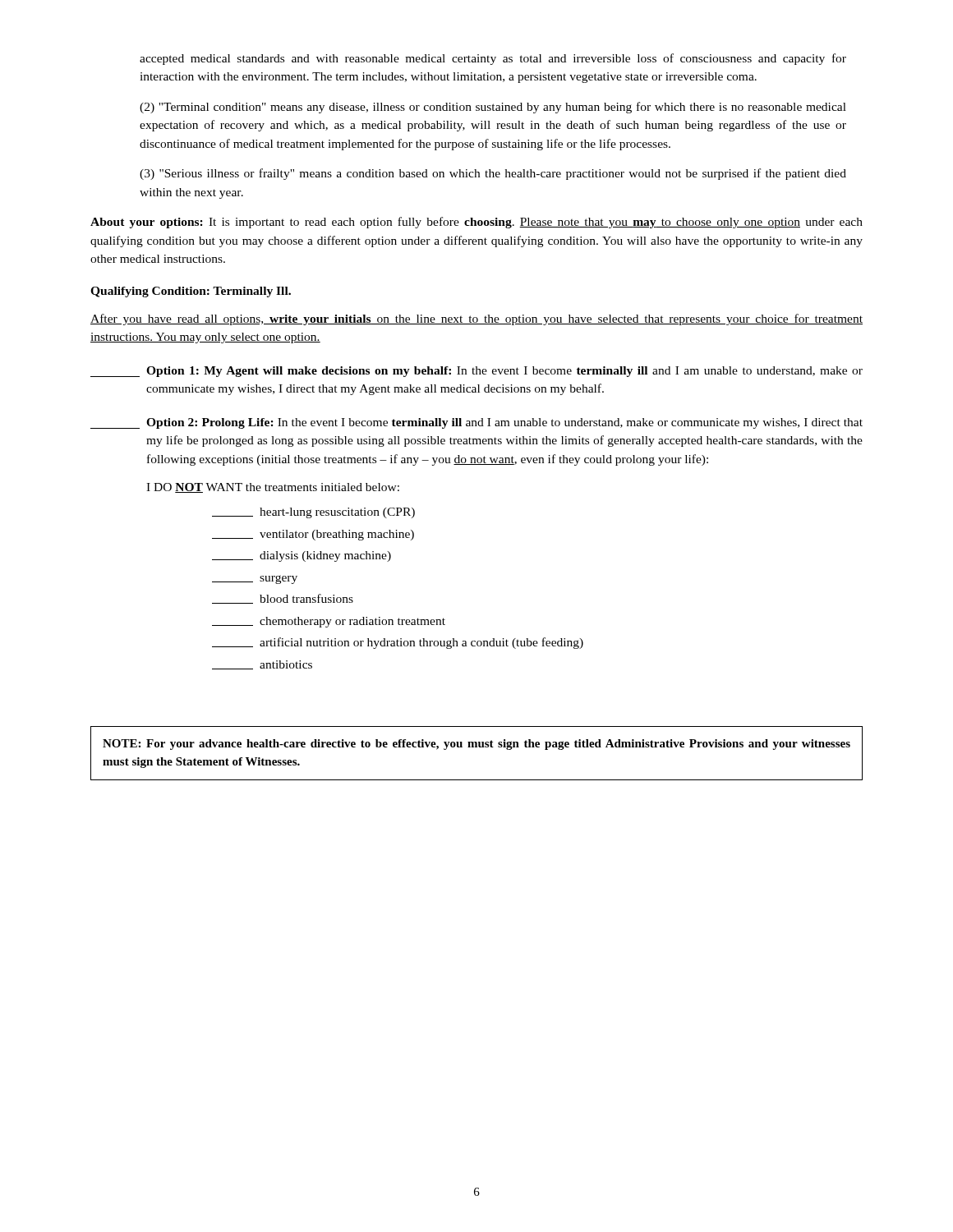
Task: Locate the text "Qualifying Condition: Terminally Ill."
Action: click(191, 290)
